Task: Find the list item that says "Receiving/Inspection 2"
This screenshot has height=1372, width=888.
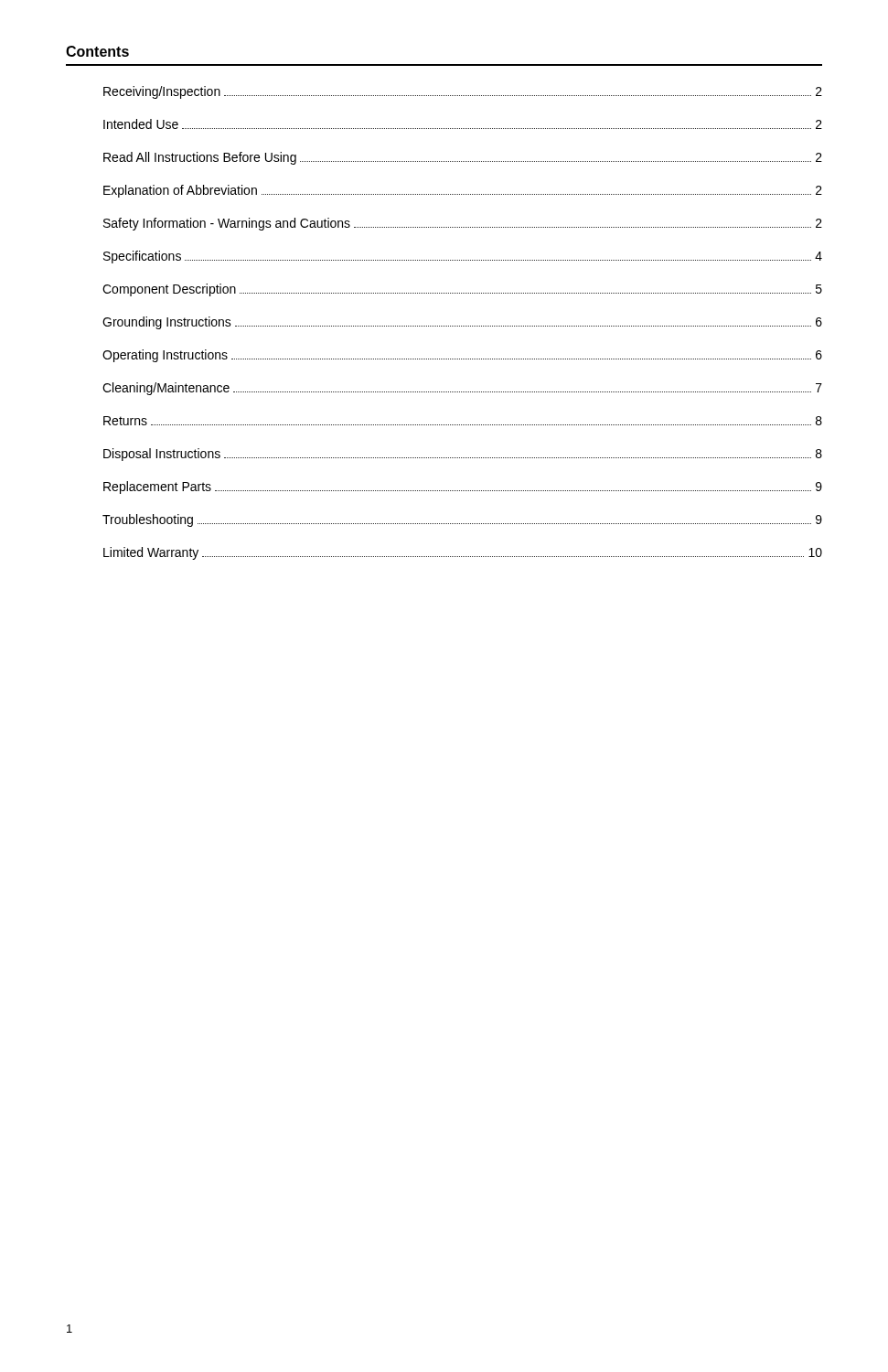Action: coord(462,91)
